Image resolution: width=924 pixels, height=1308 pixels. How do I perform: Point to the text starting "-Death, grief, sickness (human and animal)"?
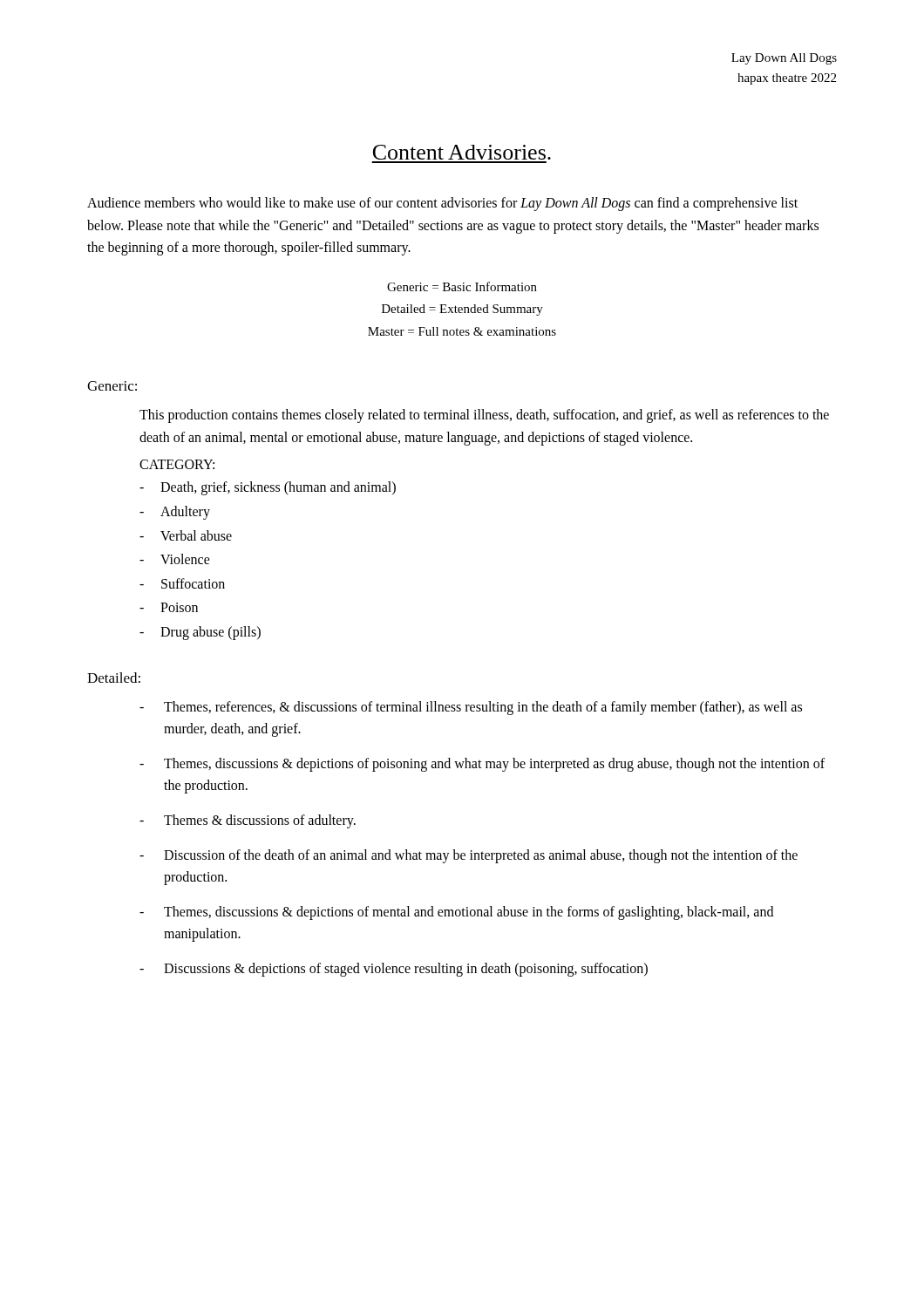(268, 488)
